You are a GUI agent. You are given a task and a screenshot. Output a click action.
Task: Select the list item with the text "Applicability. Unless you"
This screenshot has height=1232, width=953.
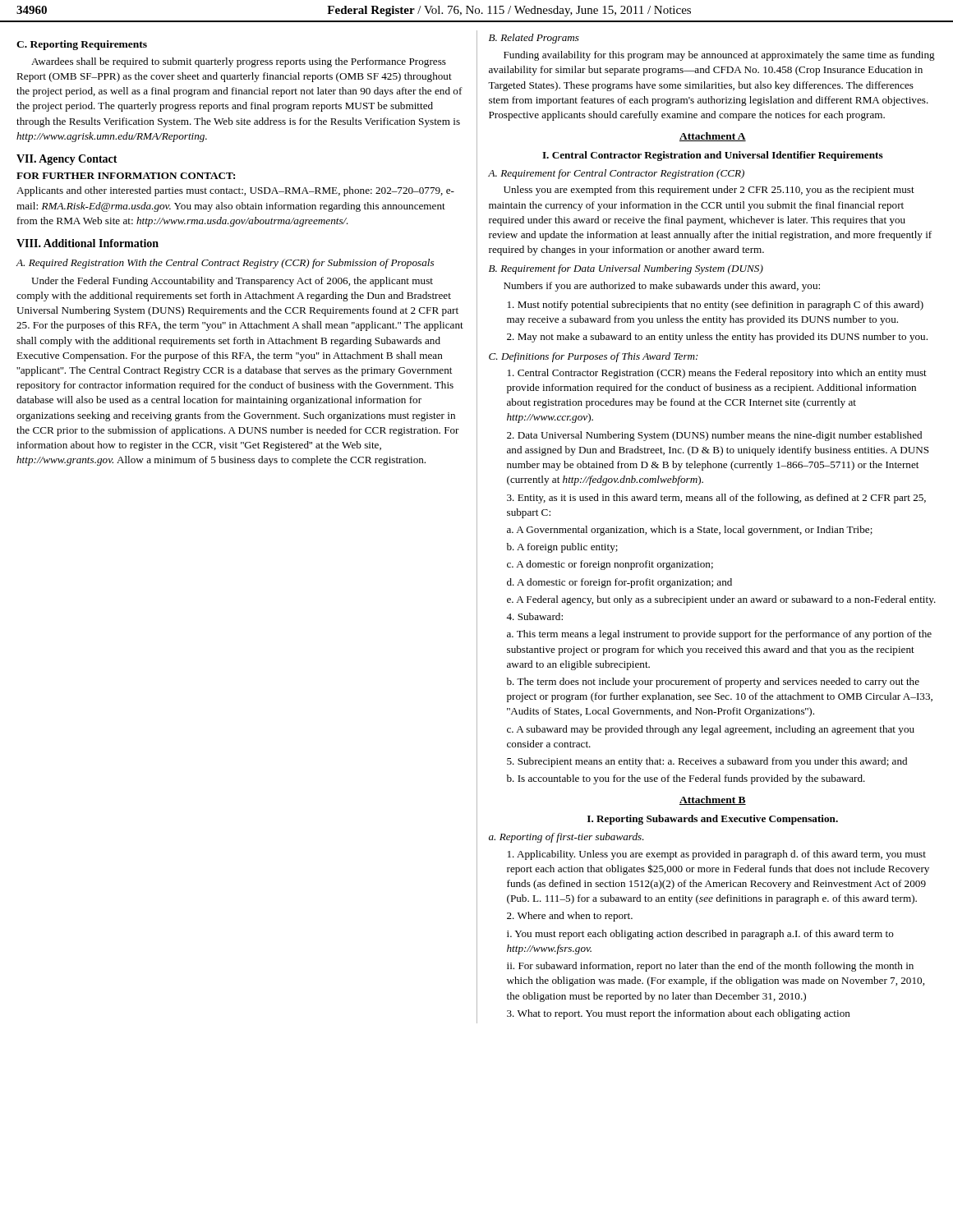(713, 876)
